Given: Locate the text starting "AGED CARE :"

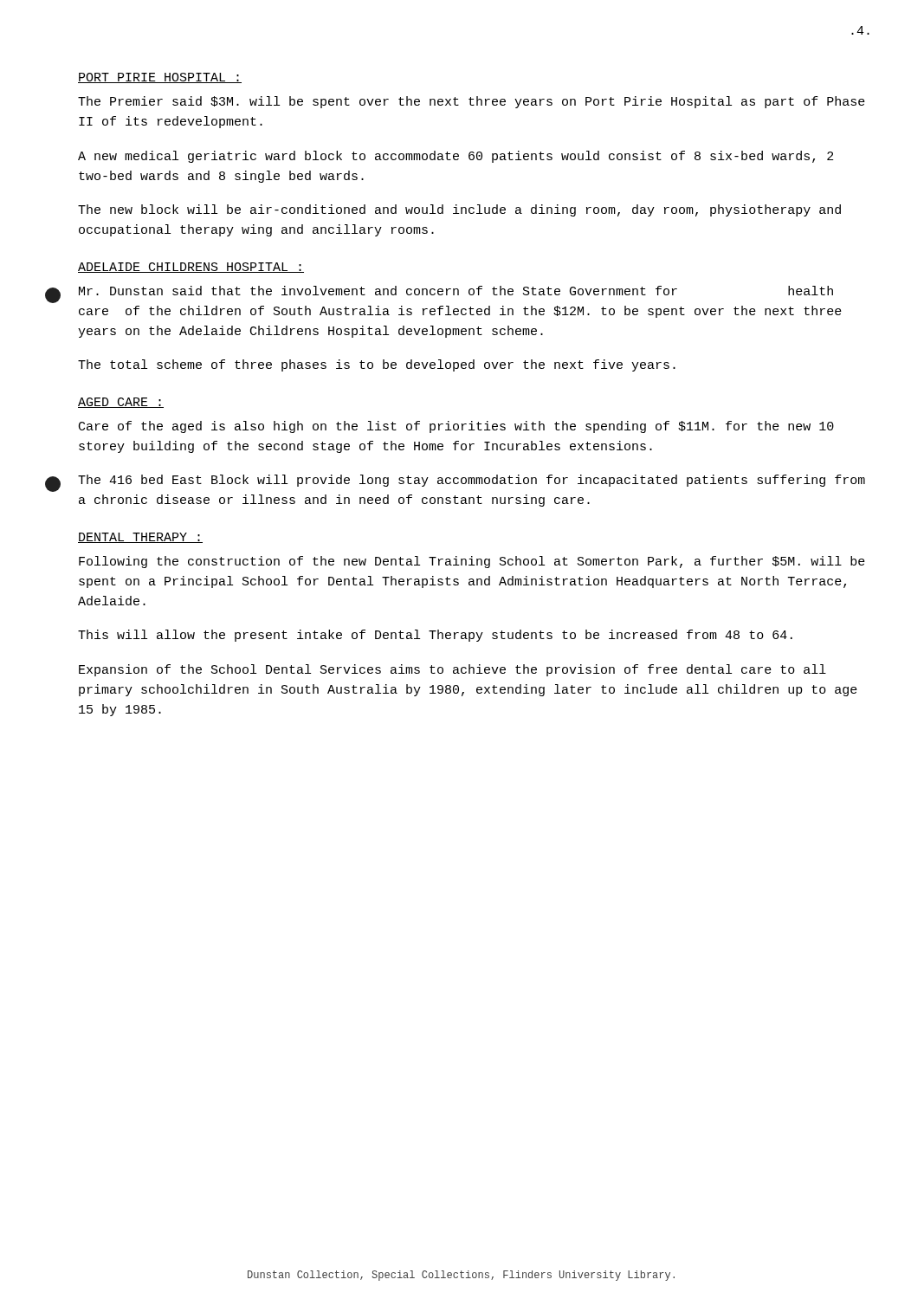Looking at the screenshot, I should (121, 403).
